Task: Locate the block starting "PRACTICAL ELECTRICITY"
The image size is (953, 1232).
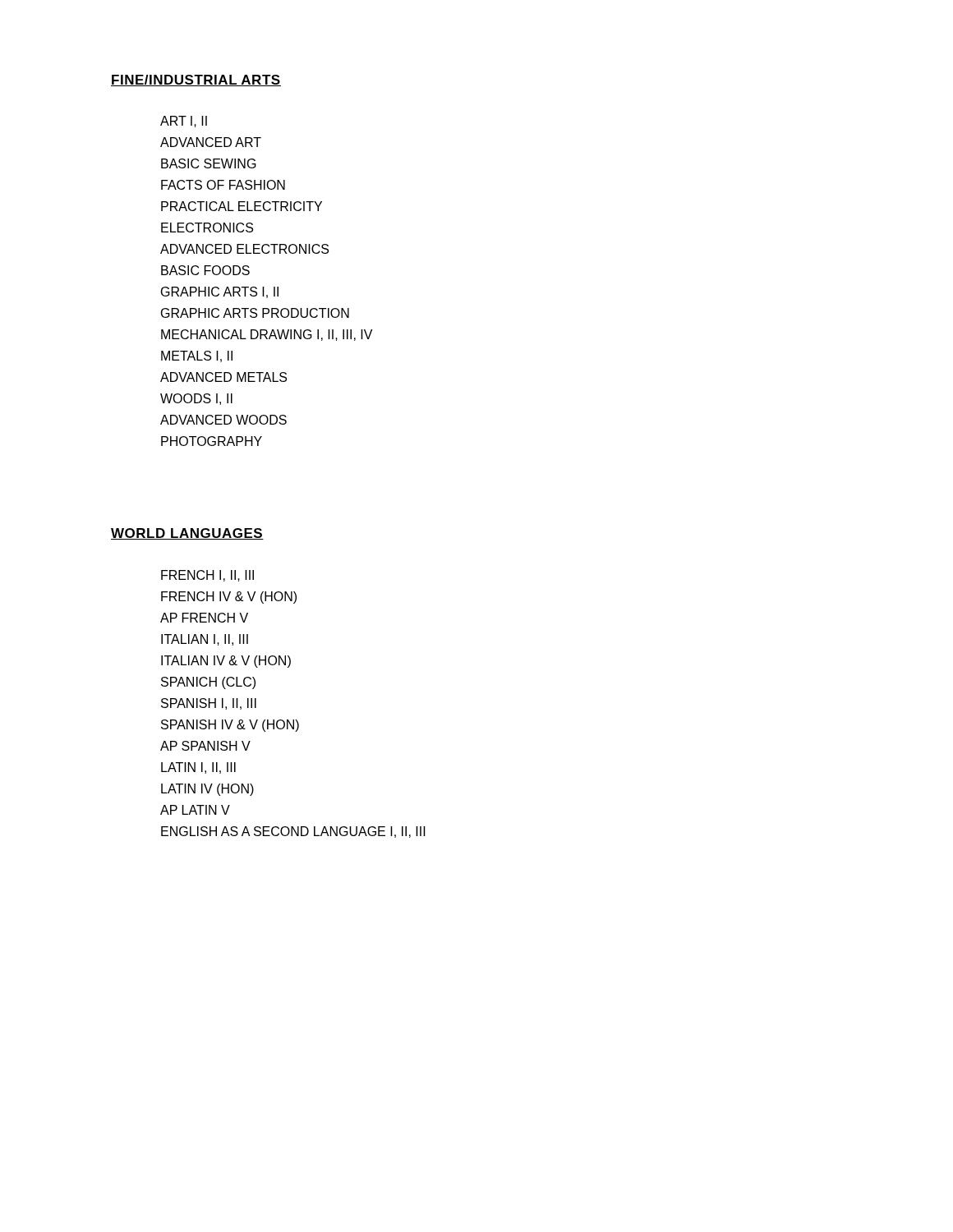Action: point(241,207)
